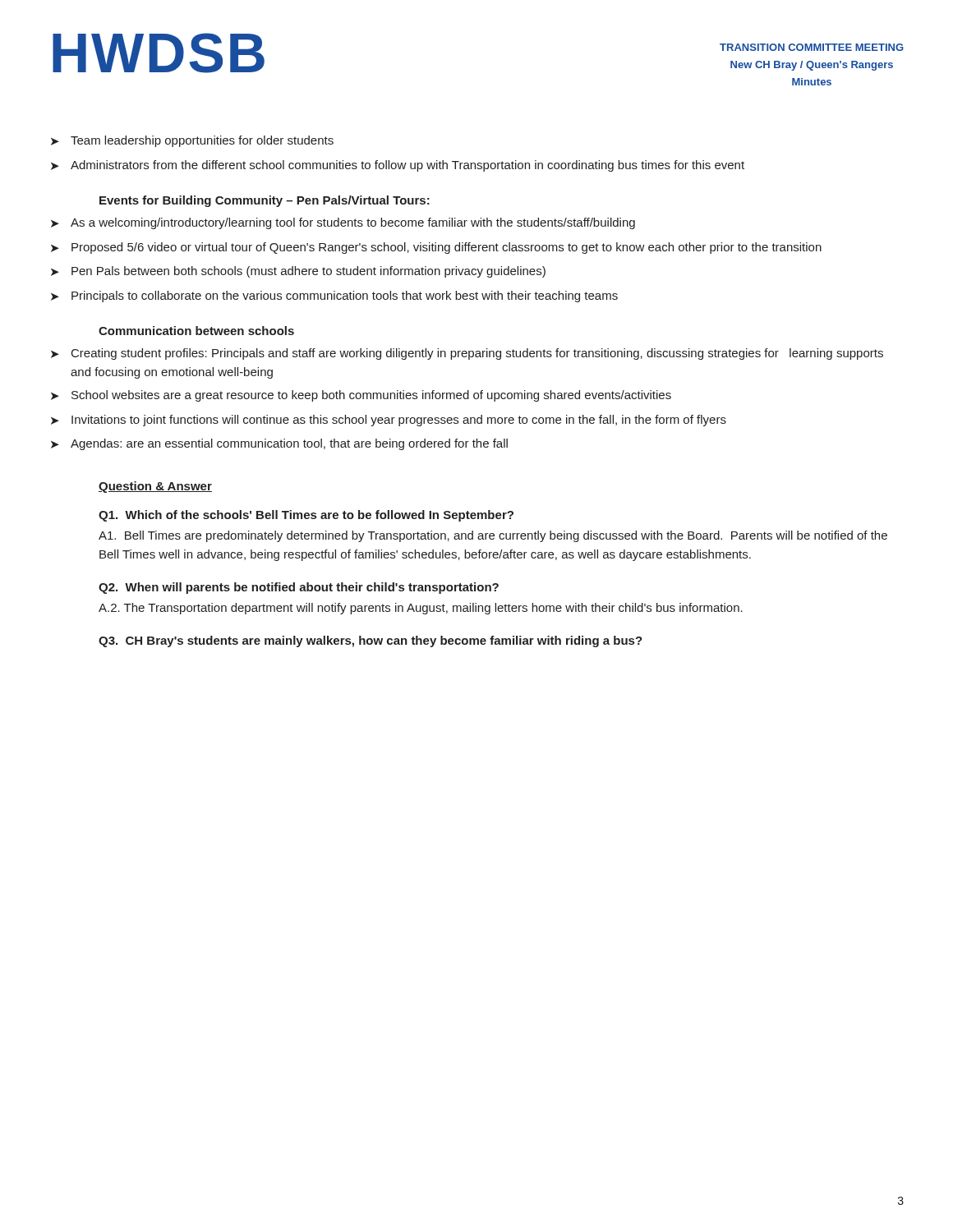This screenshot has width=953, height=1232.
Task: Point to the block beginning "➤ Invitations to joint functions will continue"
Action: click(x=476, y=420)
